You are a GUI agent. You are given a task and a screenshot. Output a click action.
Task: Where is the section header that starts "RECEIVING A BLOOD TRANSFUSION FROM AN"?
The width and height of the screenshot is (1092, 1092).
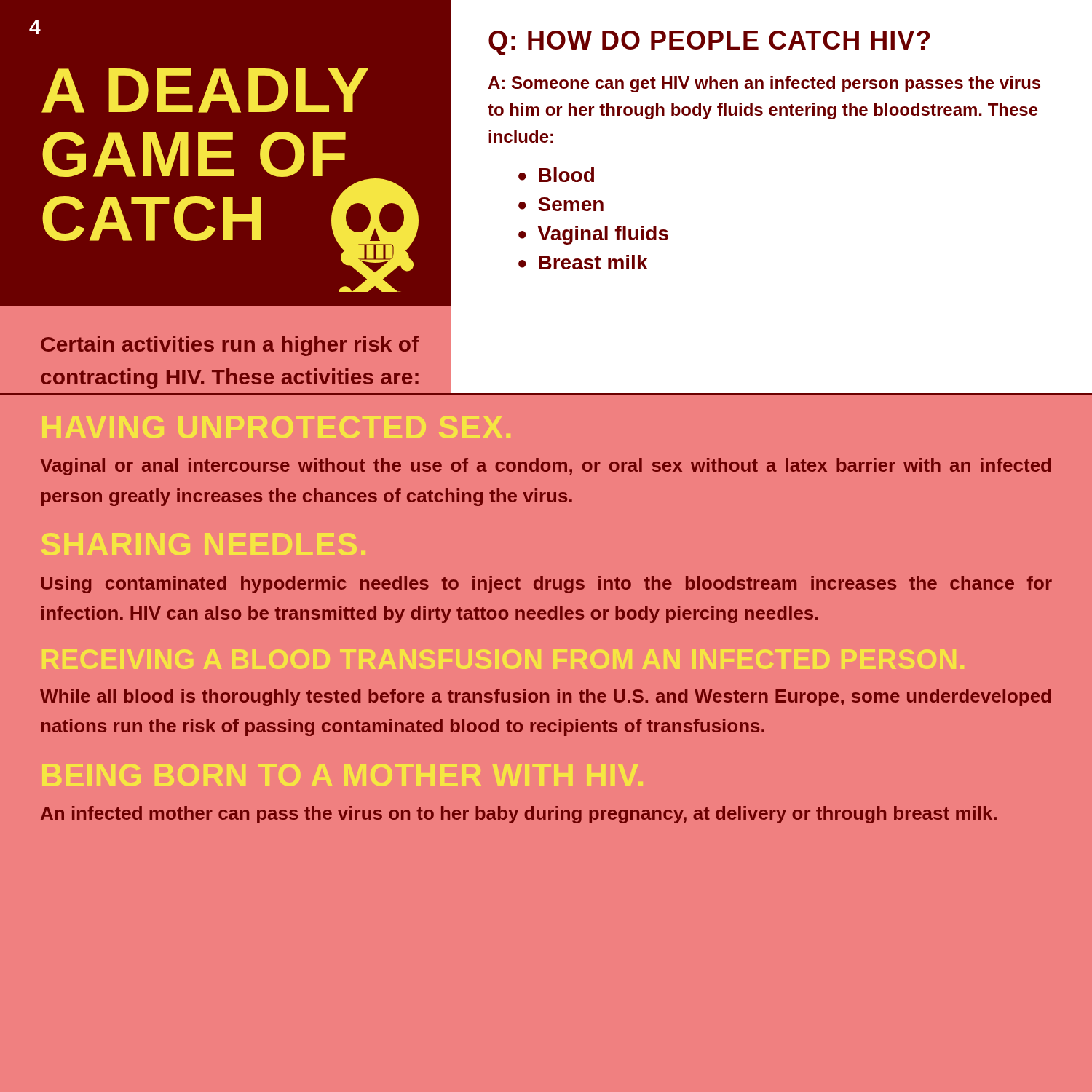point(503,660)
